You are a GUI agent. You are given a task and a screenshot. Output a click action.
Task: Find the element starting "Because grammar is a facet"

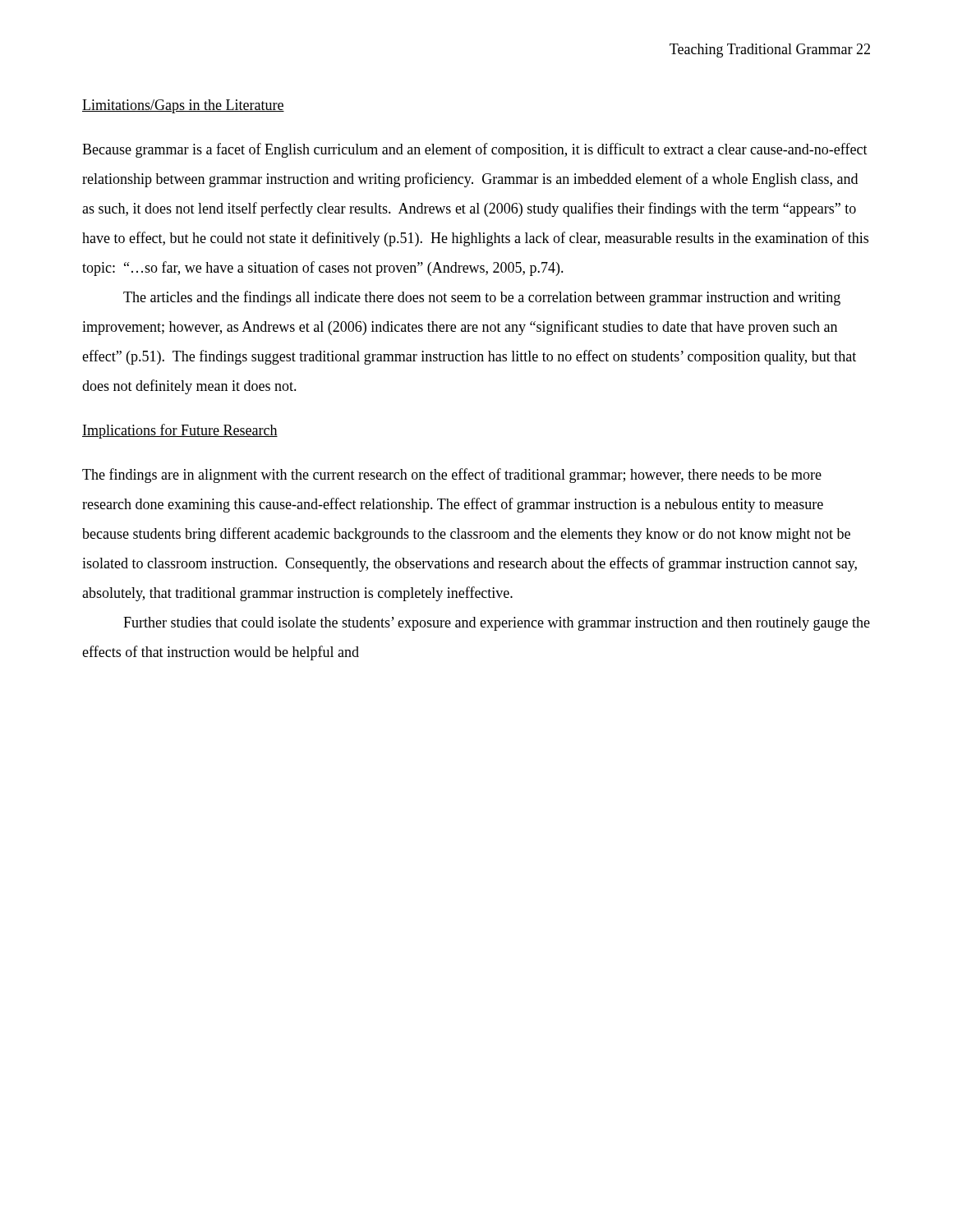(476, 209)
